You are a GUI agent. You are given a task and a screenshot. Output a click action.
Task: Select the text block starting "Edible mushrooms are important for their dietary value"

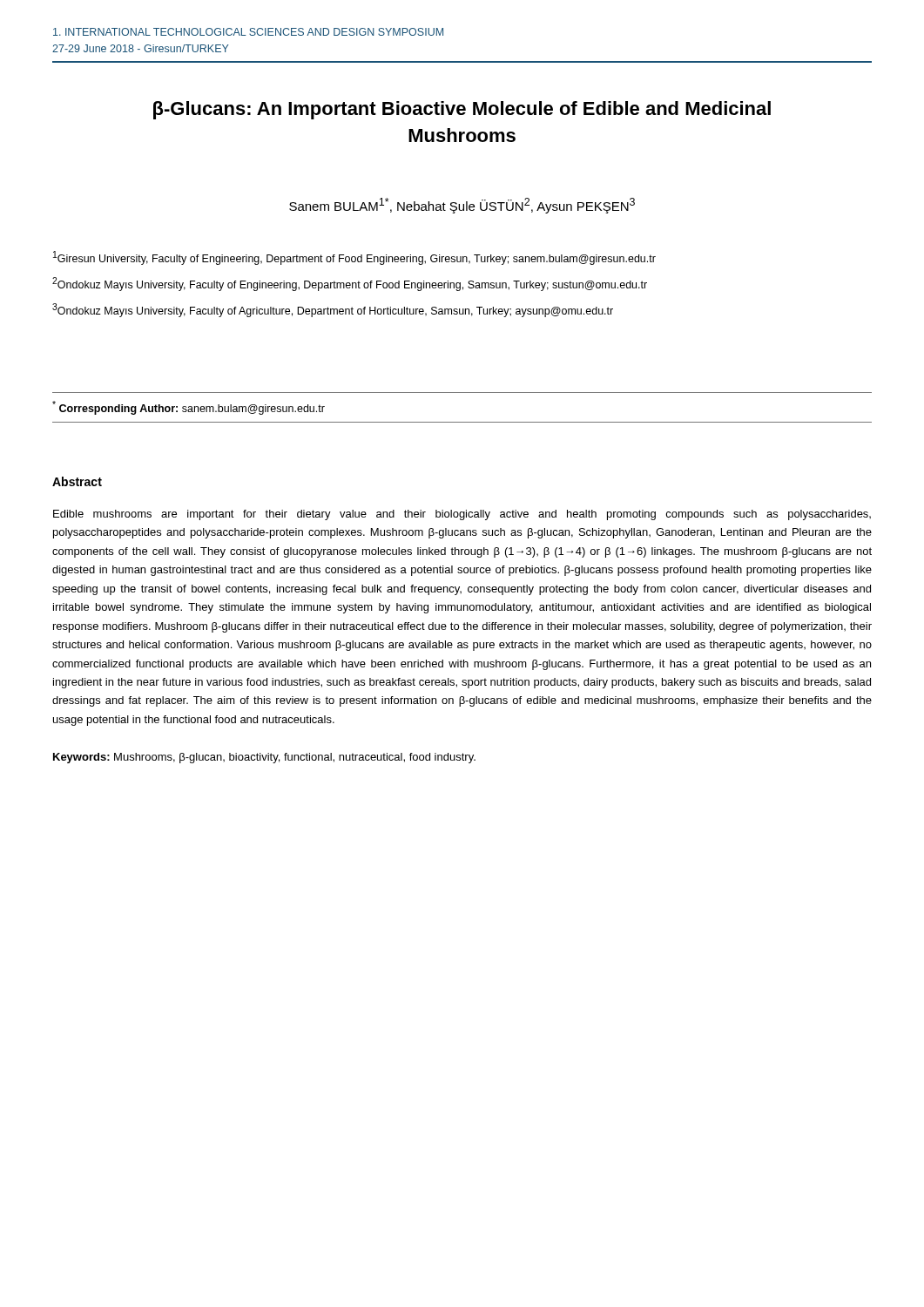coord(462,616)
